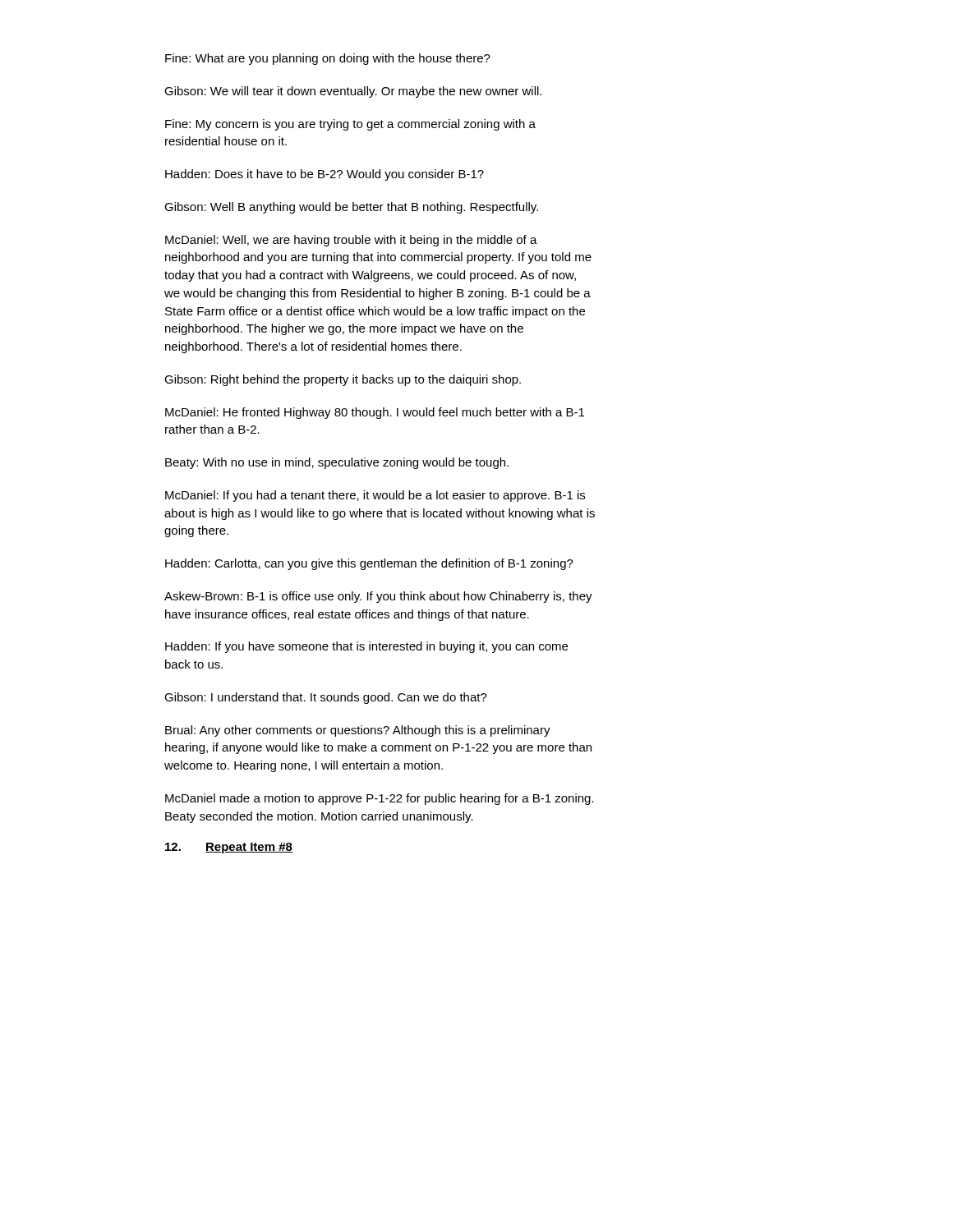The width and height of the screenshot is (953, 1232).
Task: Point to the block beginning "Askew-Brown: B-1 is office"
Action: click(378, 605)
